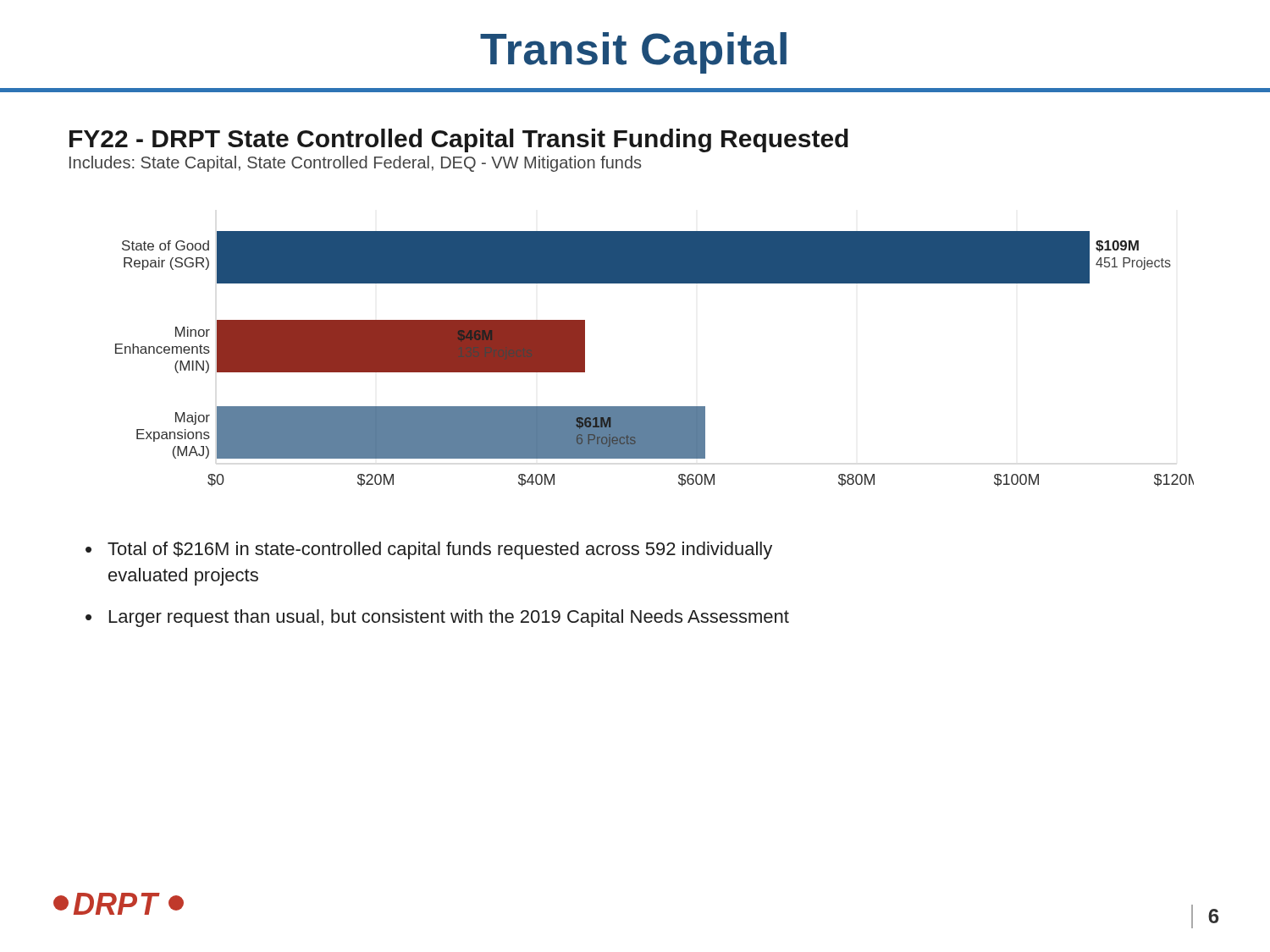Screen dimensions: 952x1270
Task: Find the region starting "FY22 - DRPT"
Action: tap(459, 138)
